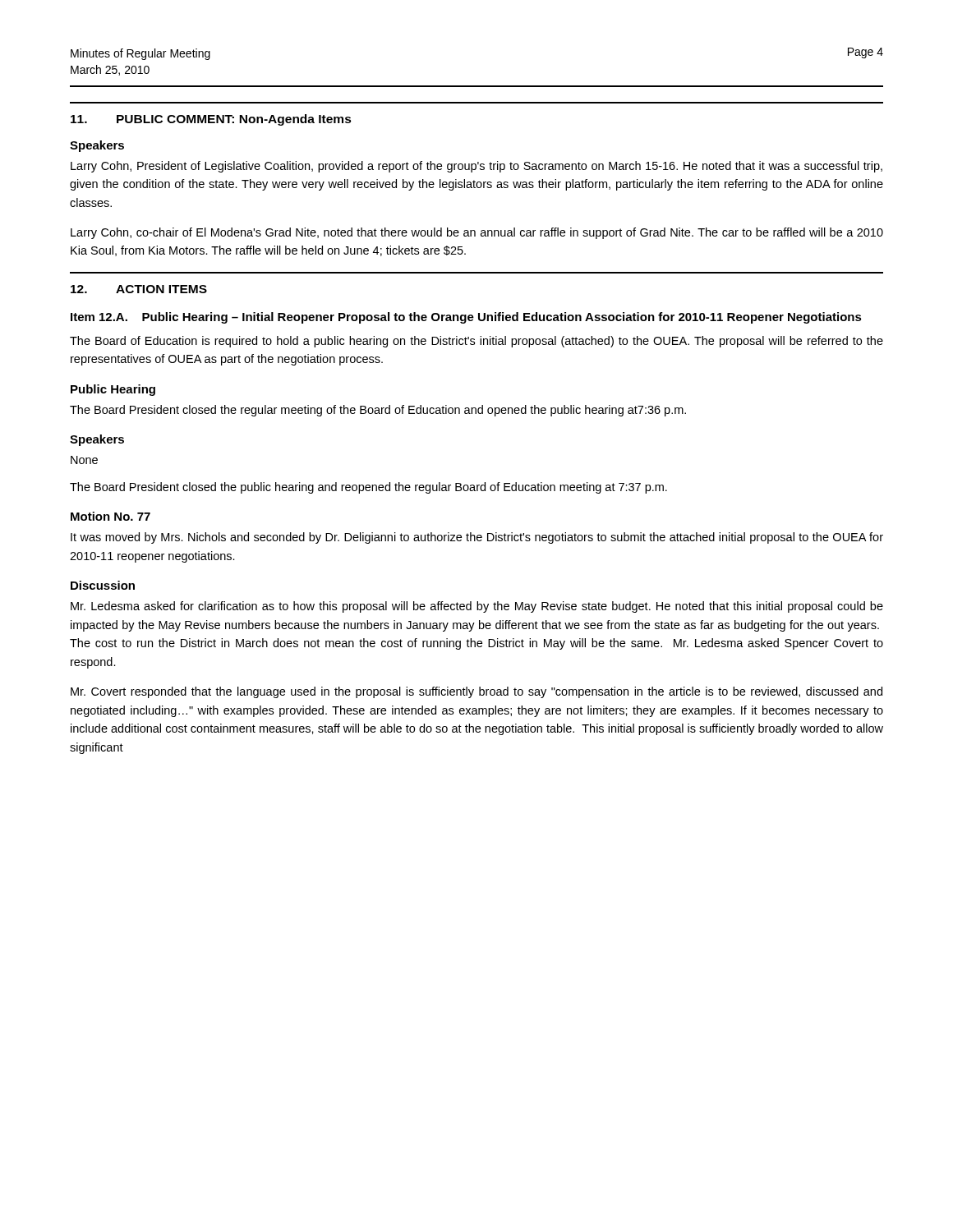Select the section header that reads "Item 12.A. Public Hearing – Initial Reopener Proposal"

pos(466,317)
